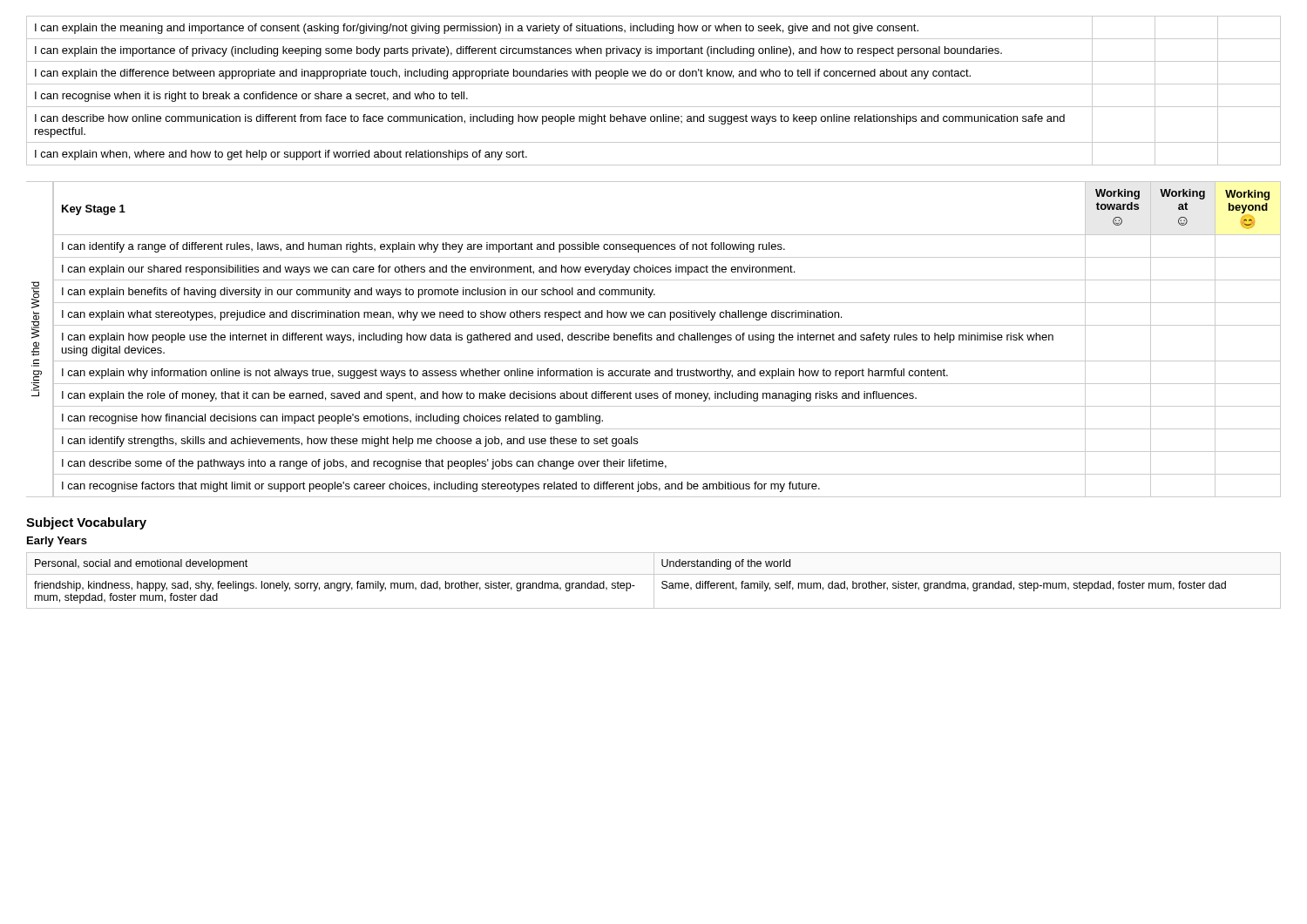Click on the table containing "I can explain the difference"
Viewport: 1307px width, 924px height.
tap(654, 91)
